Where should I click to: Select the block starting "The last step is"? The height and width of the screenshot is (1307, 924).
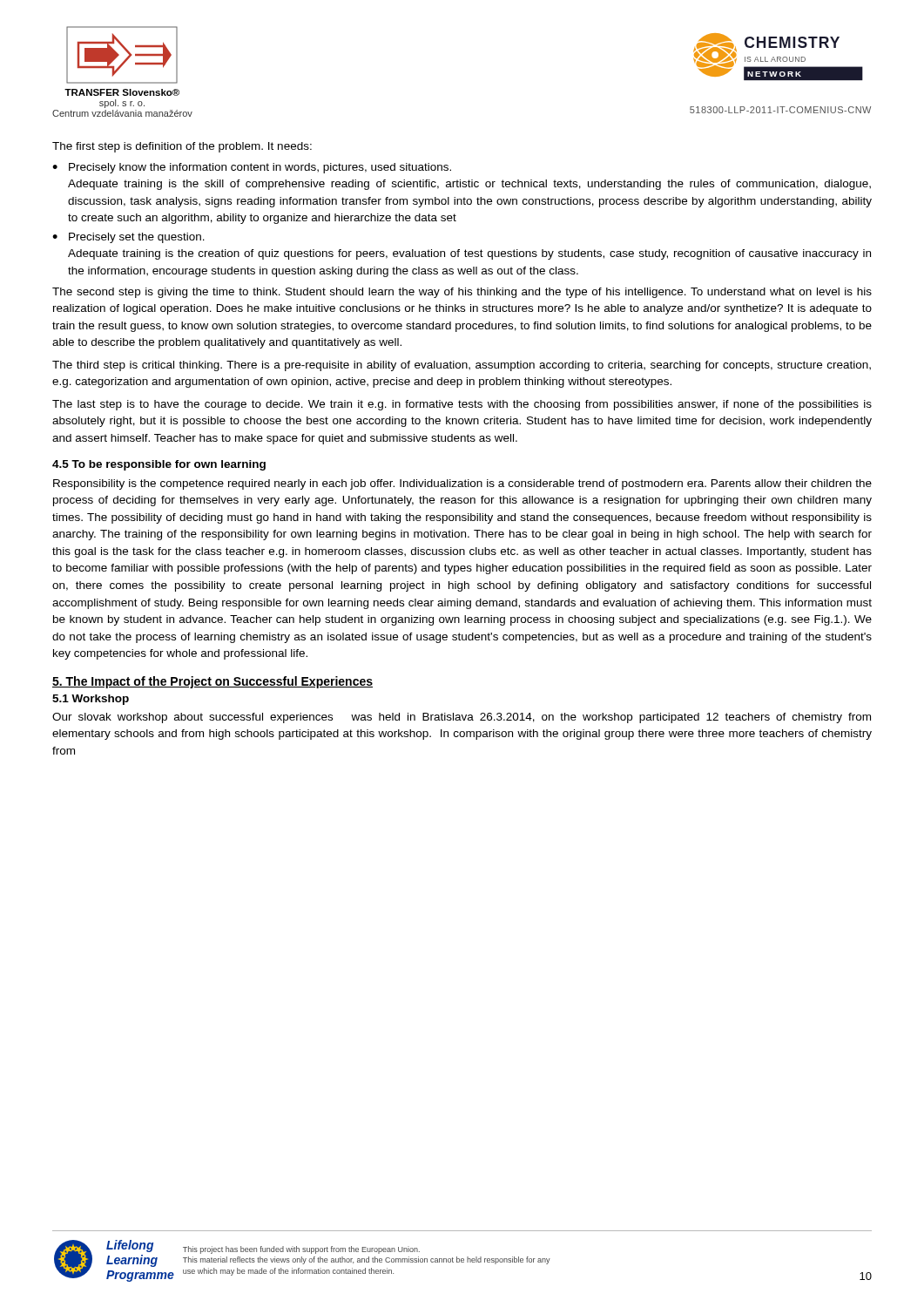click(x=462, y=421)
